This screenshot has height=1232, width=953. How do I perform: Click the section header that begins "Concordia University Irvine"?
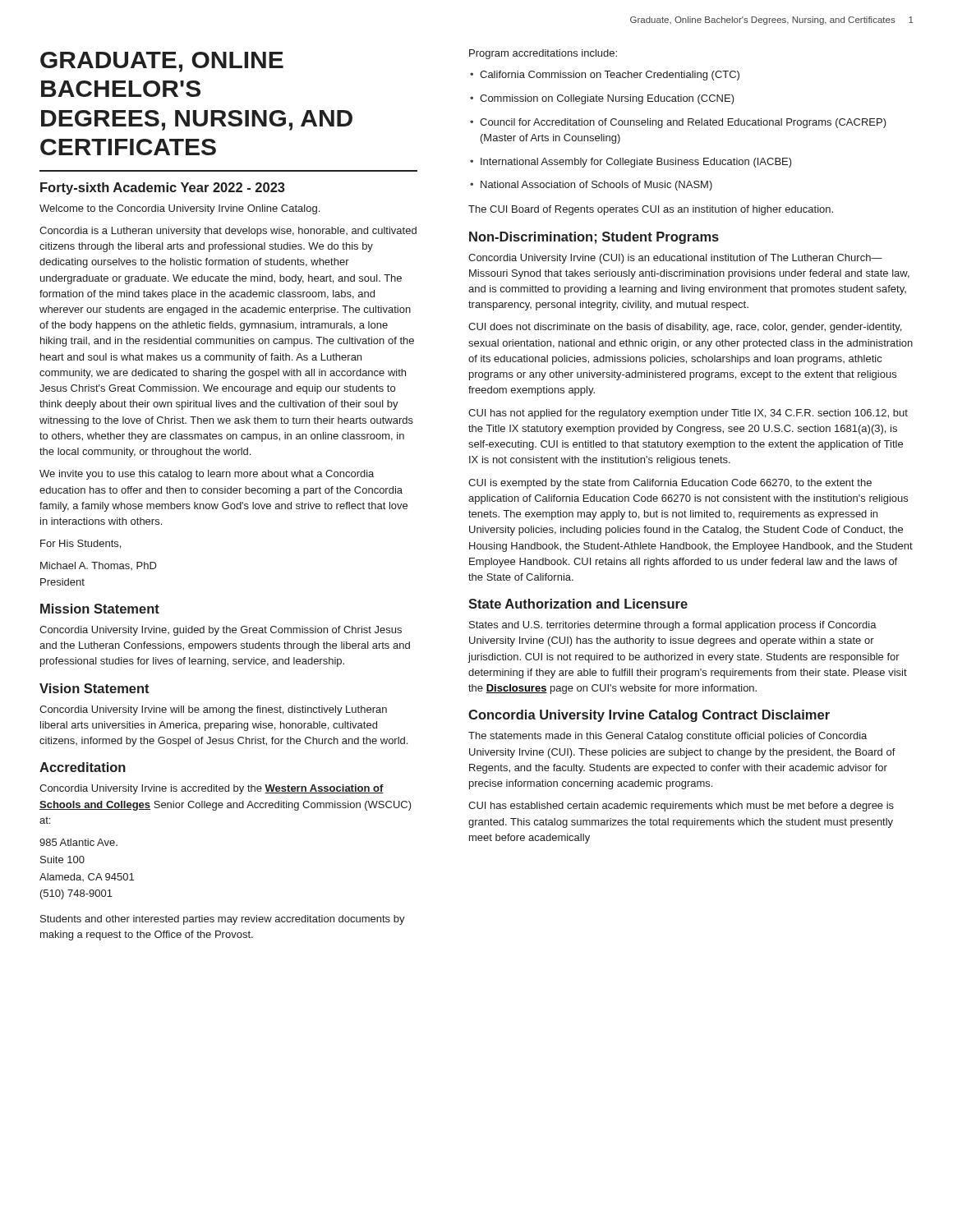point(691,715)
